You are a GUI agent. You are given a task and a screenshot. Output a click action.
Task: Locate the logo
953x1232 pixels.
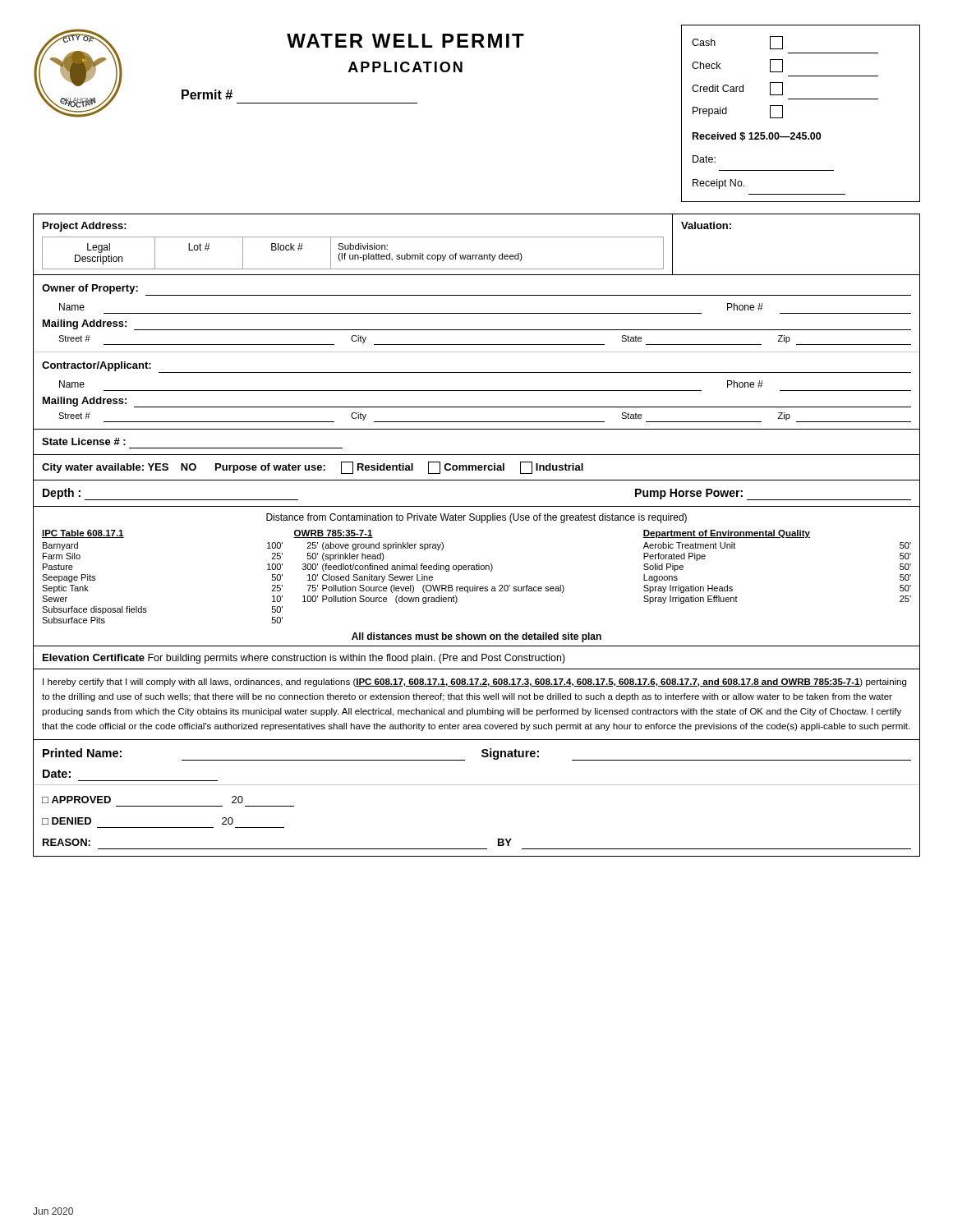[82, 73]
